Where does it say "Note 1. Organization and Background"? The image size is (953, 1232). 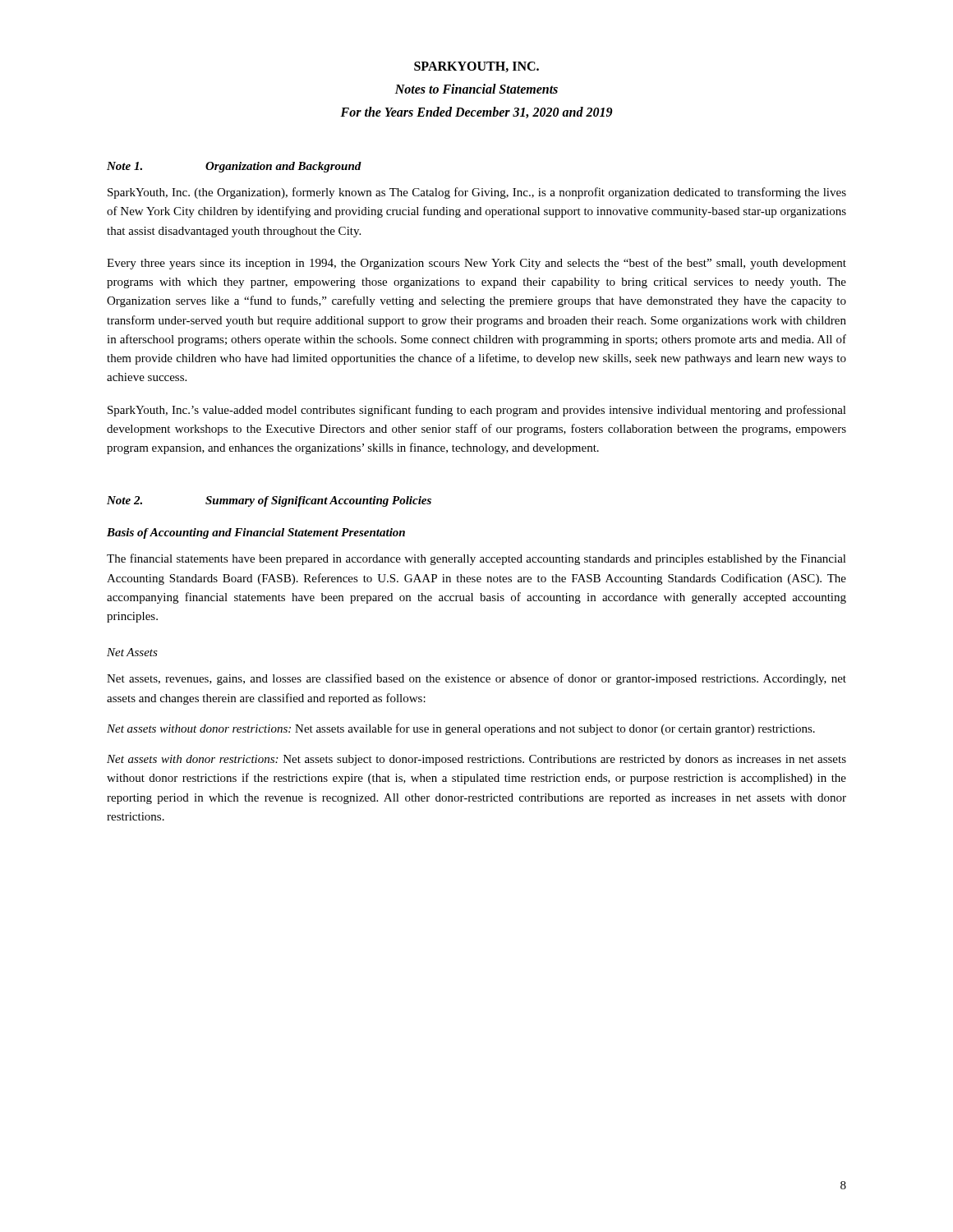click(234, 166)
